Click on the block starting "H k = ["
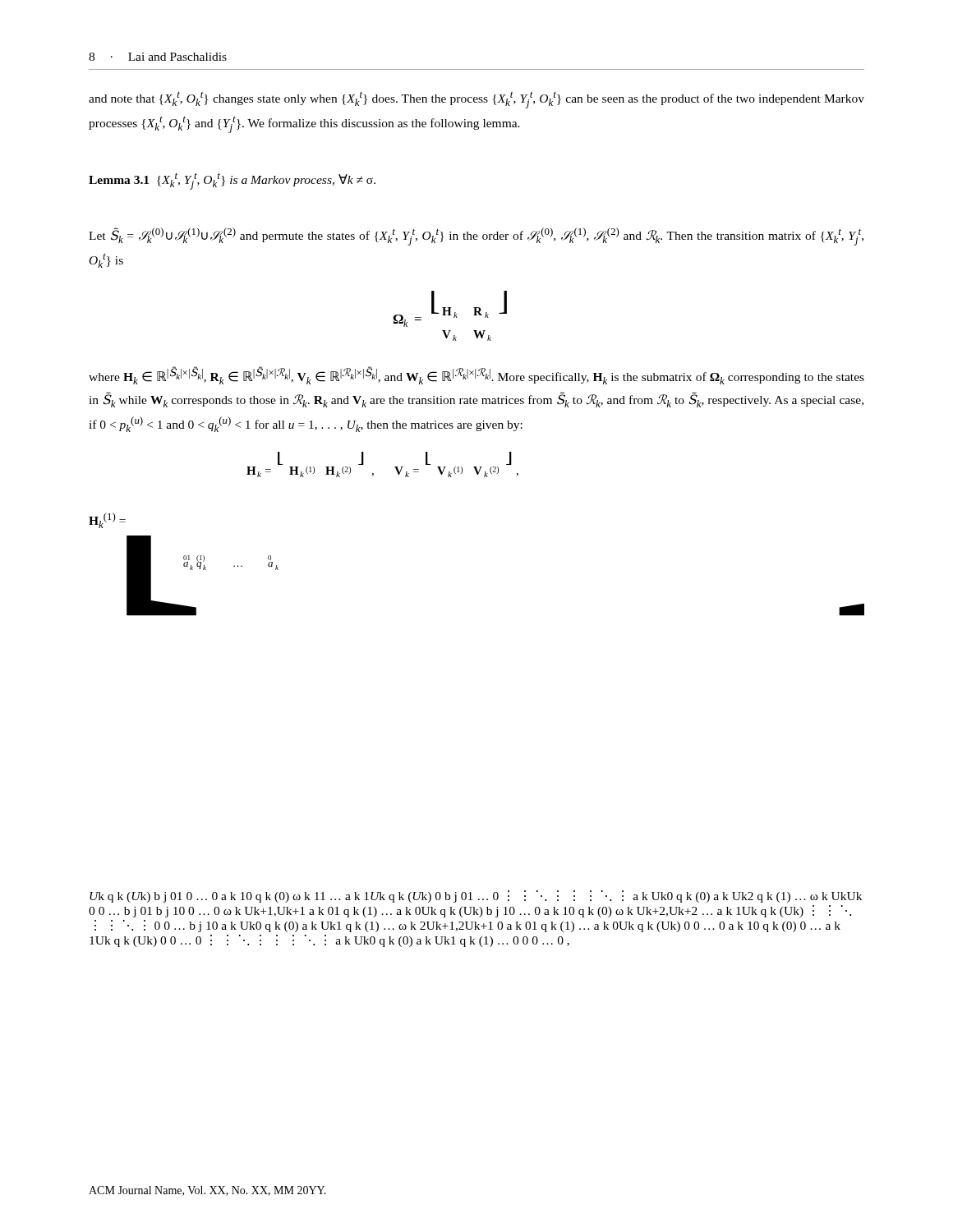The width and height of the screenshot is (953, 1232). point(476,471)
